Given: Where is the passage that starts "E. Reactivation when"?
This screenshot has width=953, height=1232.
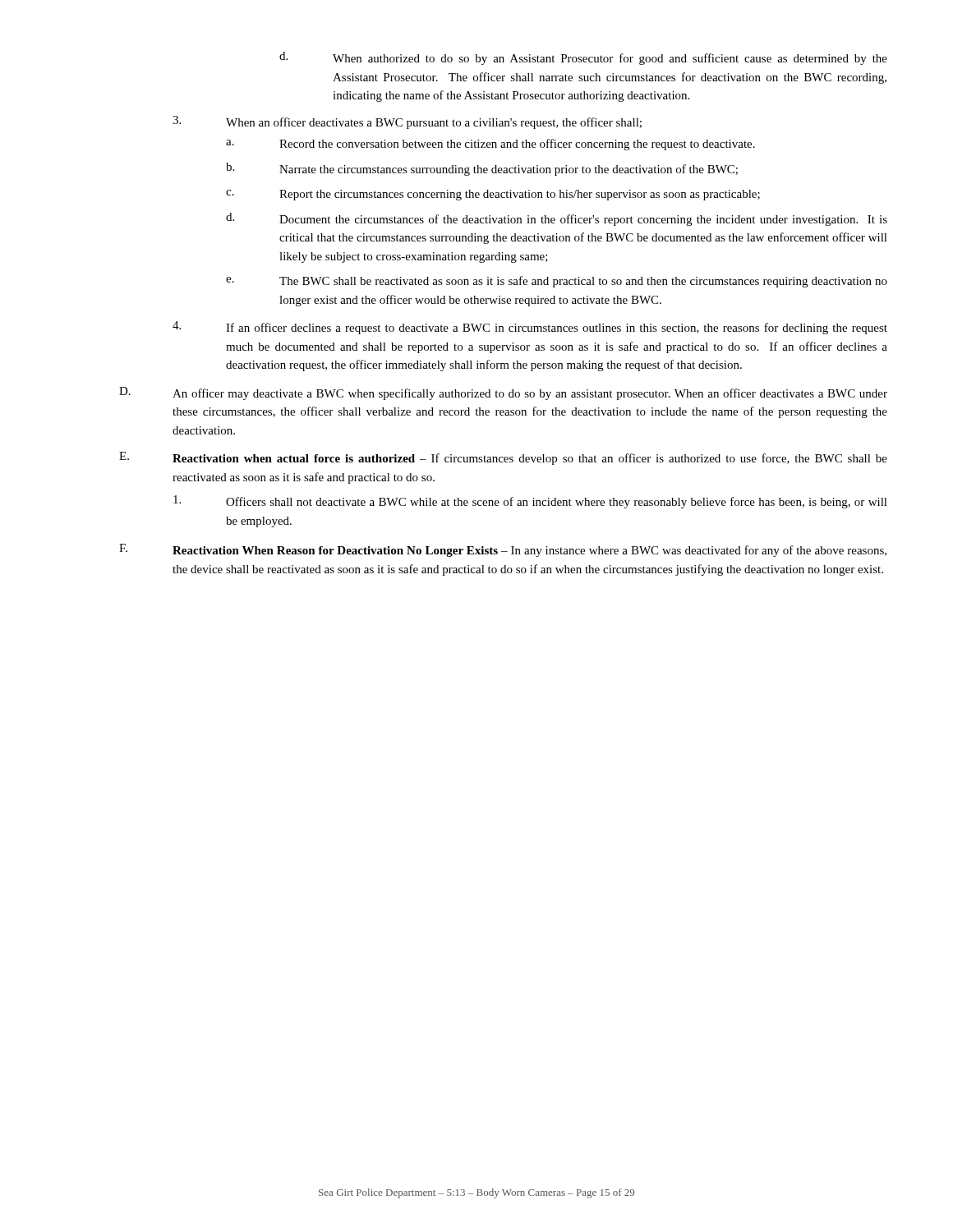Looking at the screenshot, I should pos(503,468).
